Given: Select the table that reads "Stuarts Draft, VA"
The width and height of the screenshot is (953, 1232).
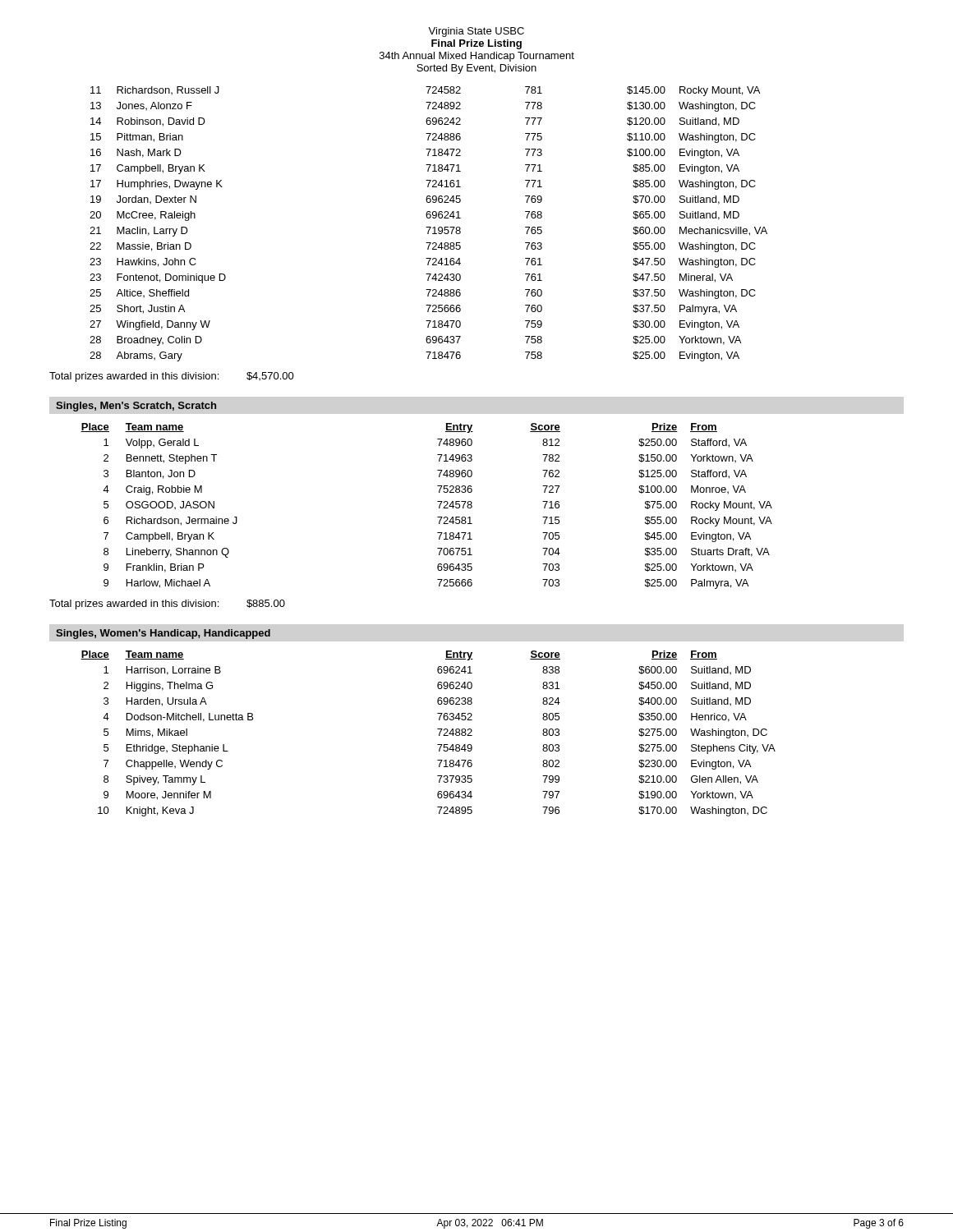Looking at the screenshot, I should pos(476,505).
